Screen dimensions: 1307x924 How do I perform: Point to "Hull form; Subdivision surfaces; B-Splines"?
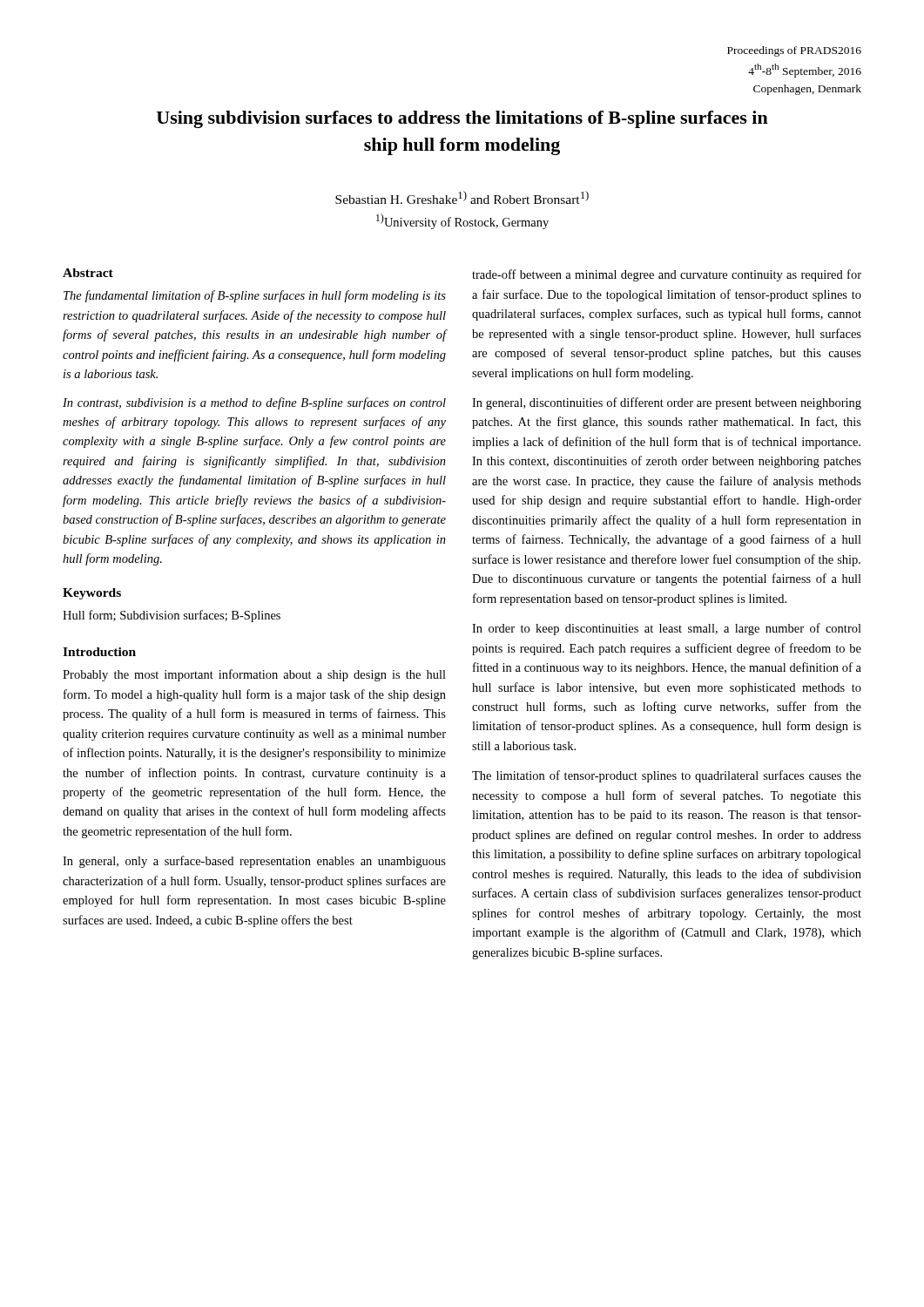click(172, 615)
